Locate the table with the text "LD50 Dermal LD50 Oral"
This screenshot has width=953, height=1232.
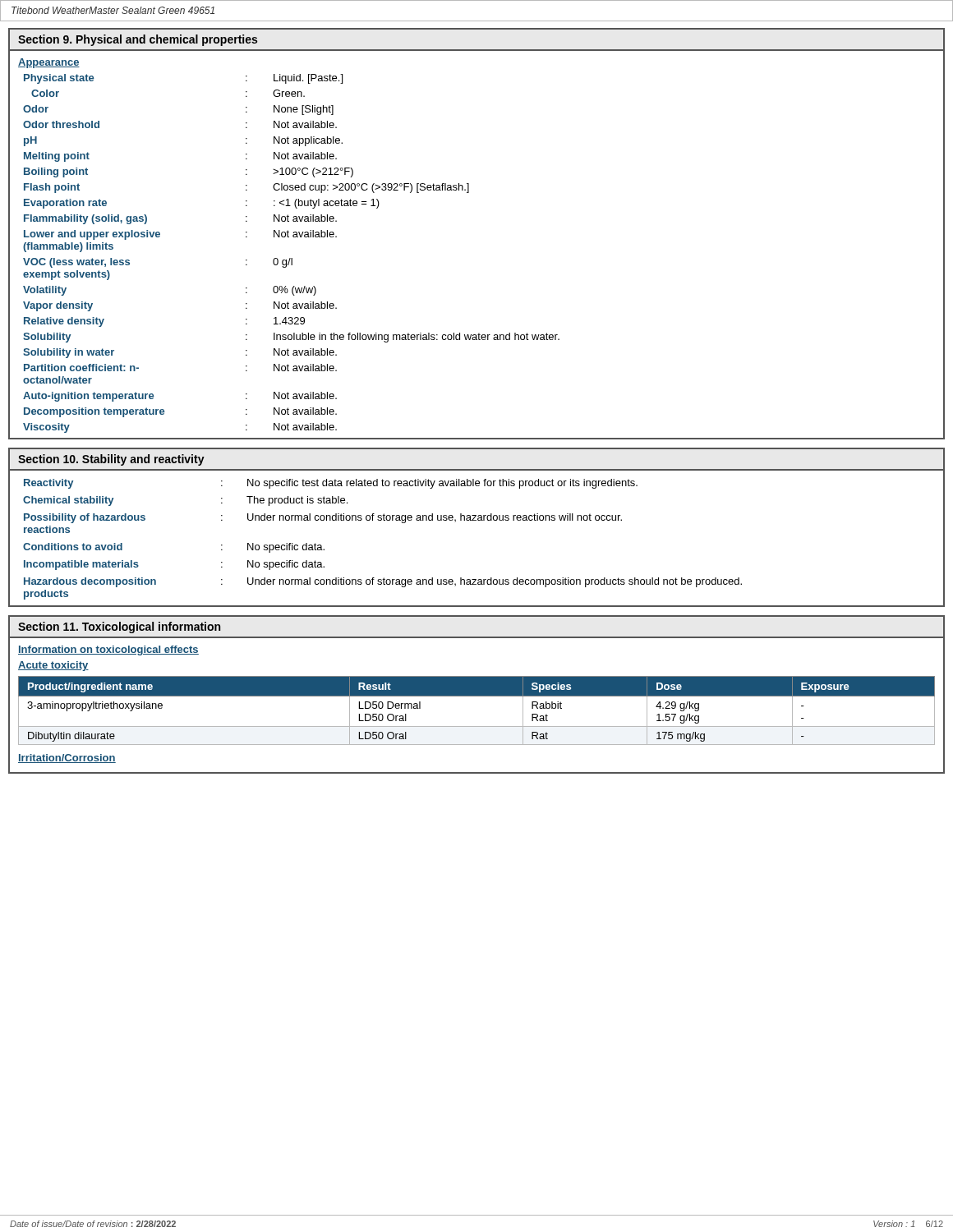coord(476,710)
